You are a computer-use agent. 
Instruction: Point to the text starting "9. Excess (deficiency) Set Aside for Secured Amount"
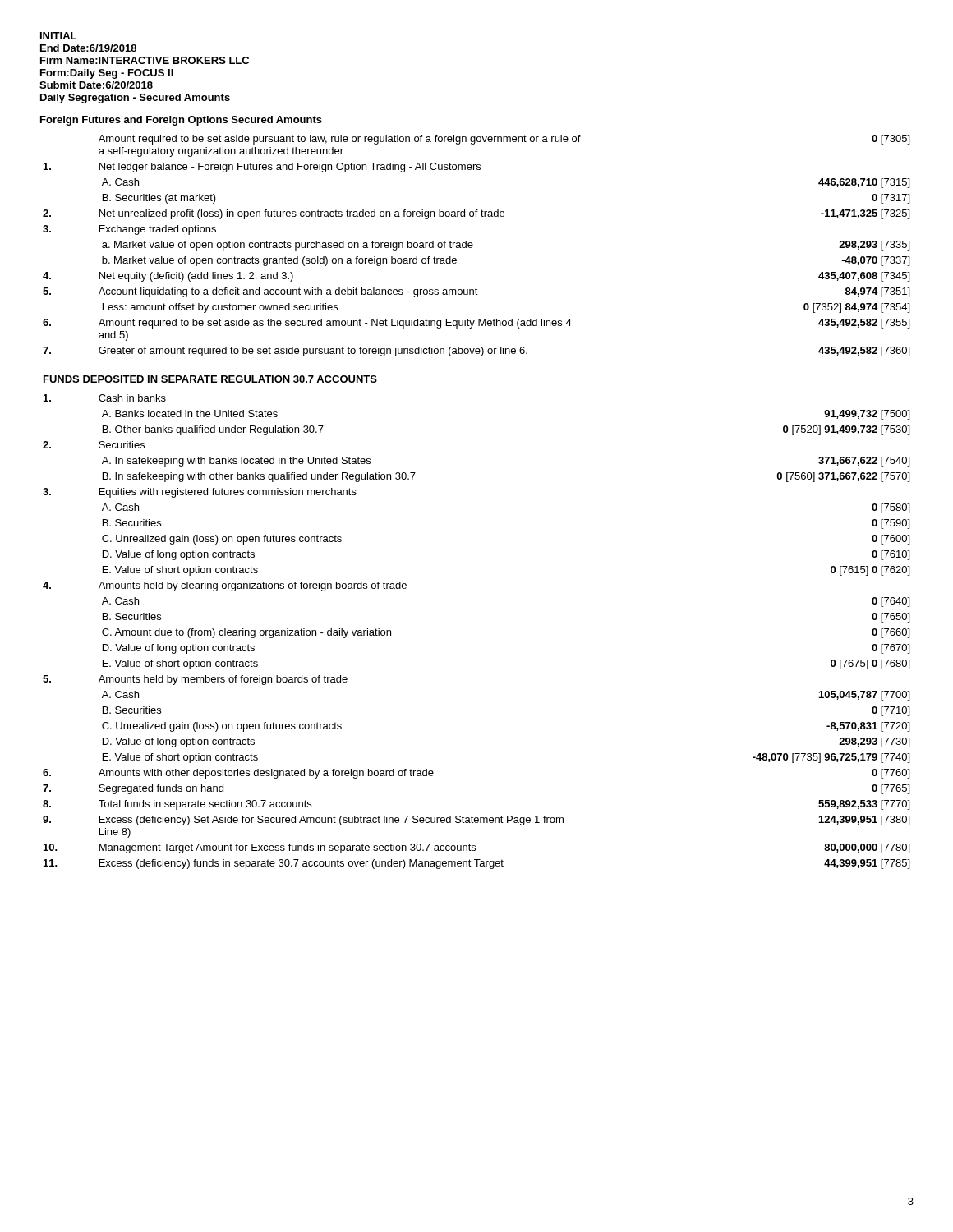476,825
